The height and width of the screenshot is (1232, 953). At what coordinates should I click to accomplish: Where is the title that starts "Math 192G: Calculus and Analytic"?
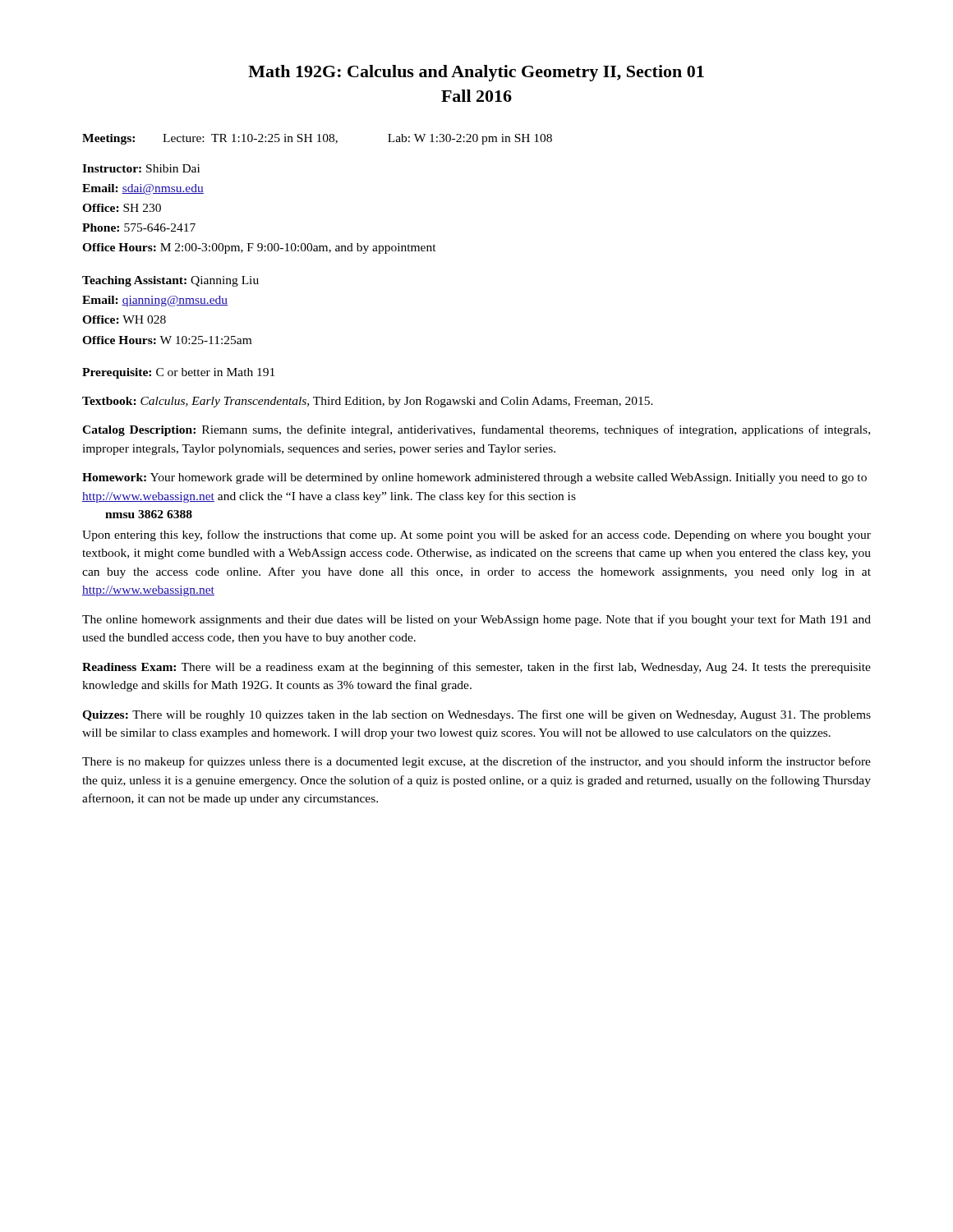[476, 84]
